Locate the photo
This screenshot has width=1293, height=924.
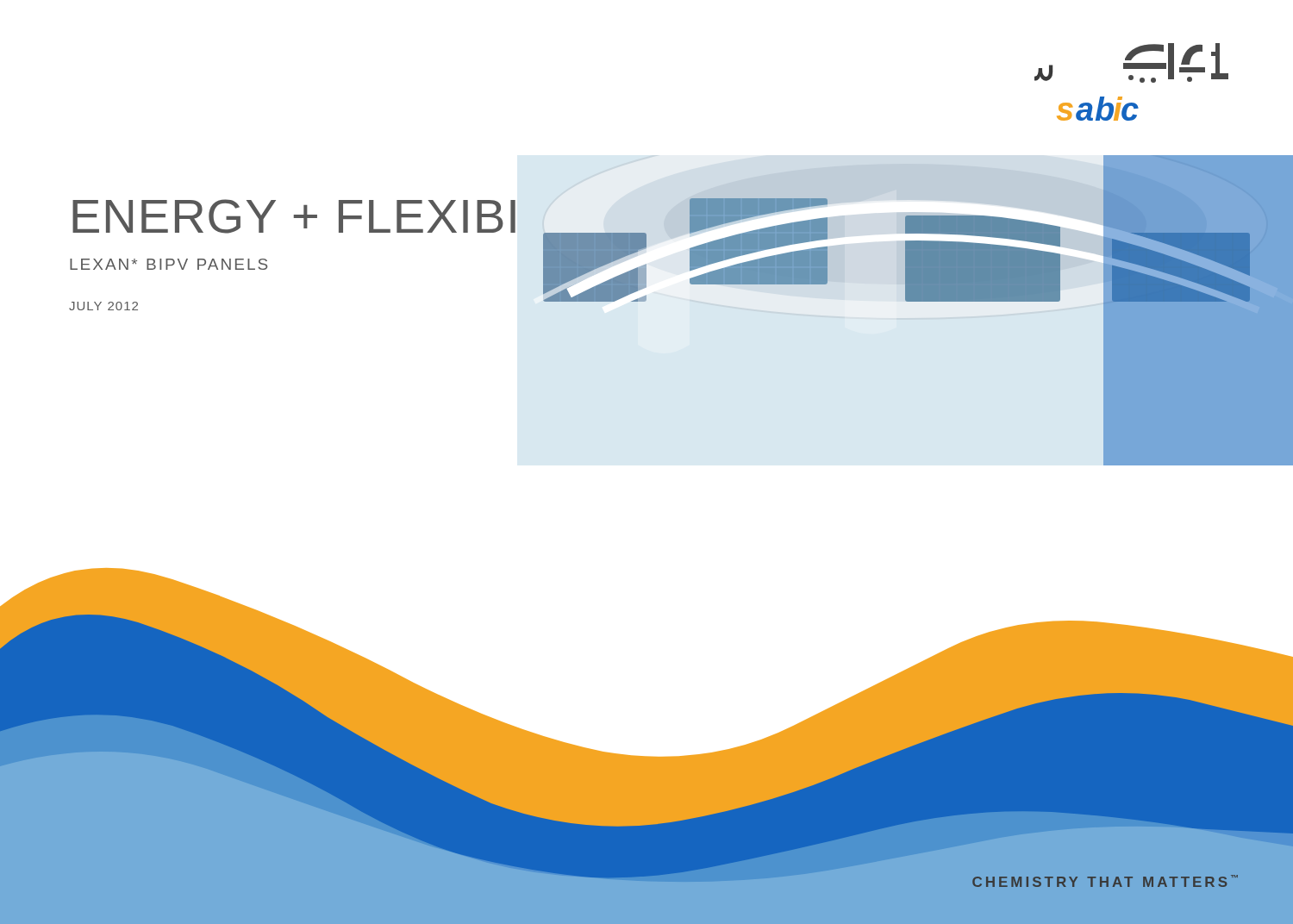905,310
